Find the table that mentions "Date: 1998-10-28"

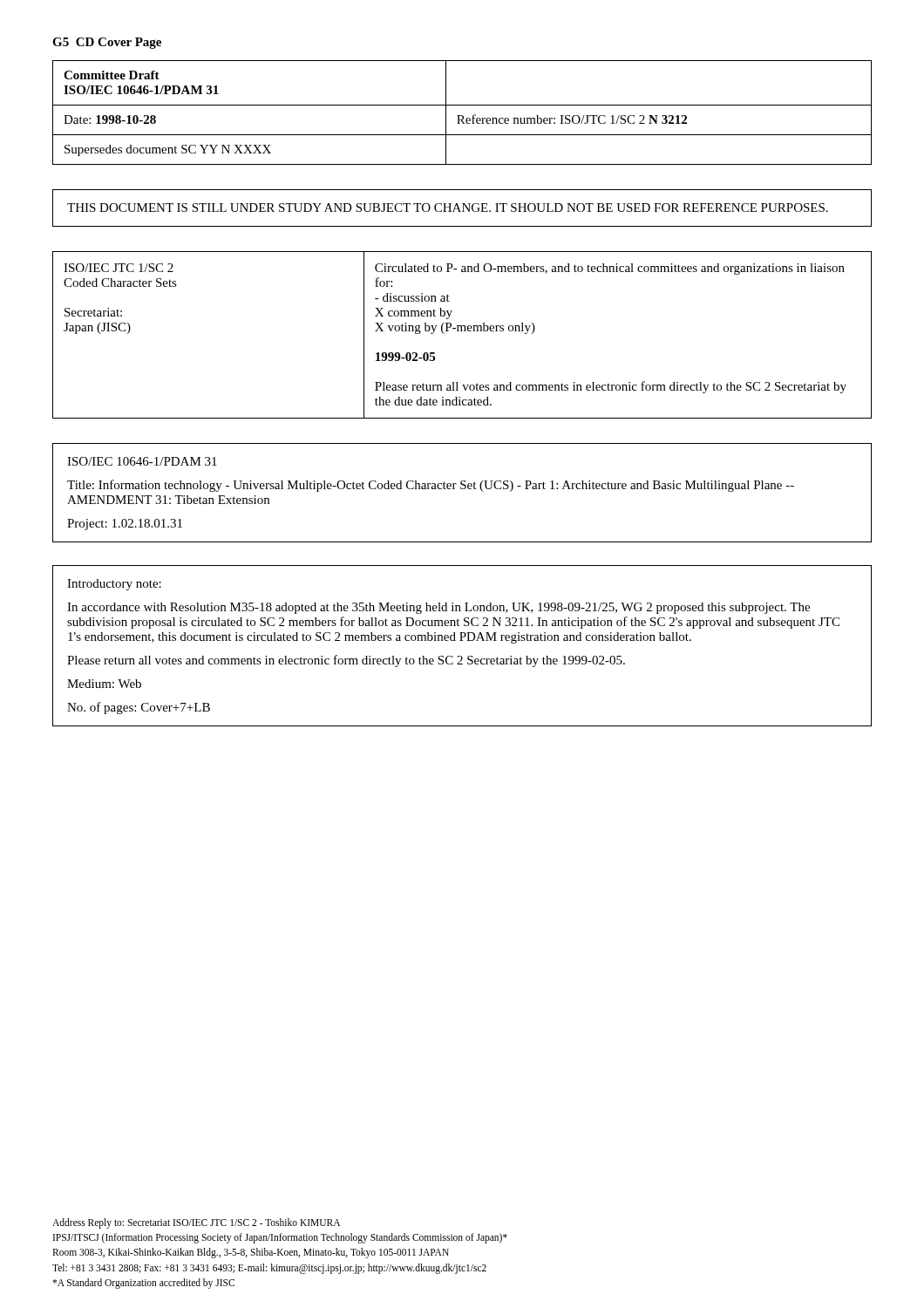coord(462,112)
